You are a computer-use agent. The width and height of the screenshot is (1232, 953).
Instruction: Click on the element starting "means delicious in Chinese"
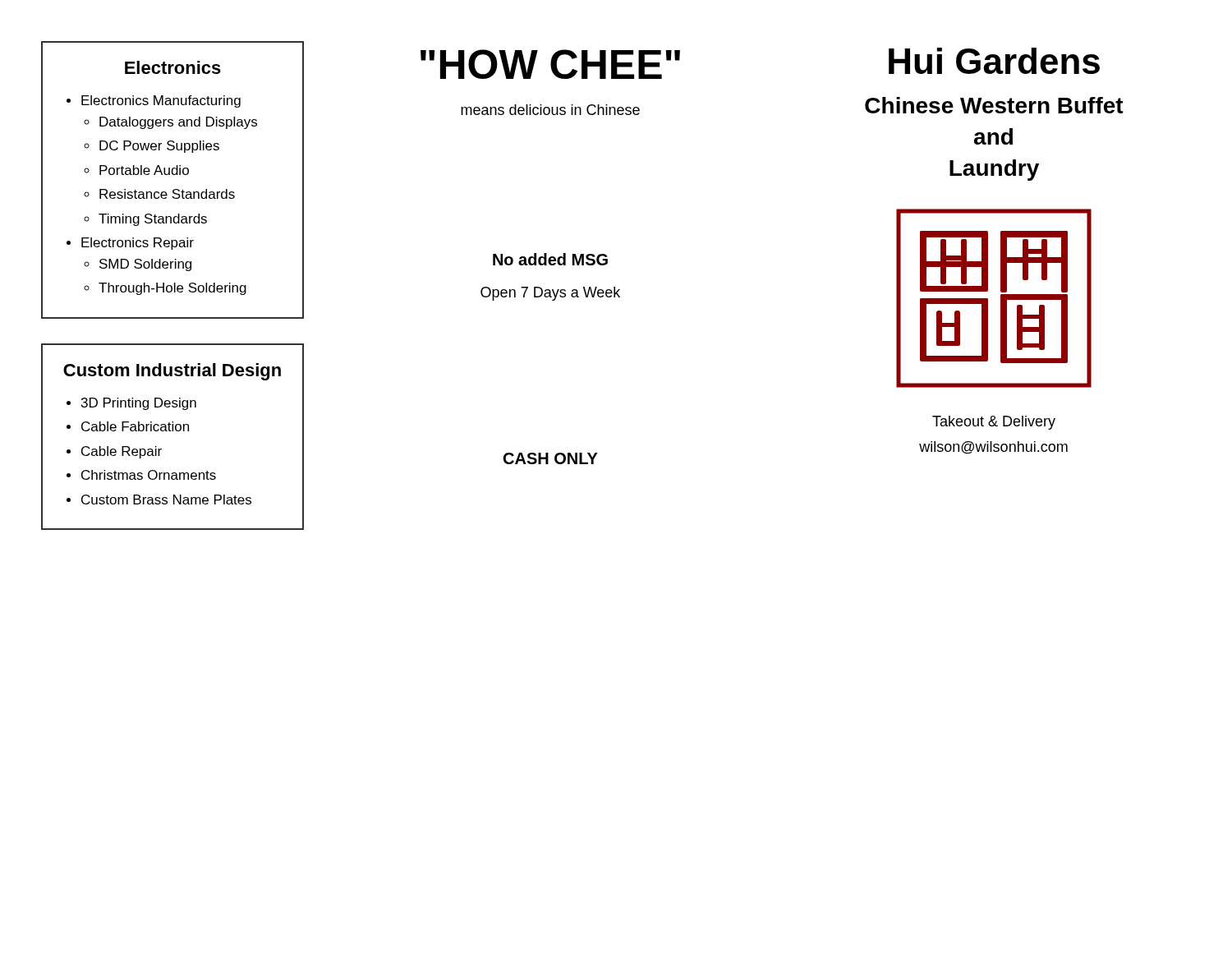(x=550, y=110)
